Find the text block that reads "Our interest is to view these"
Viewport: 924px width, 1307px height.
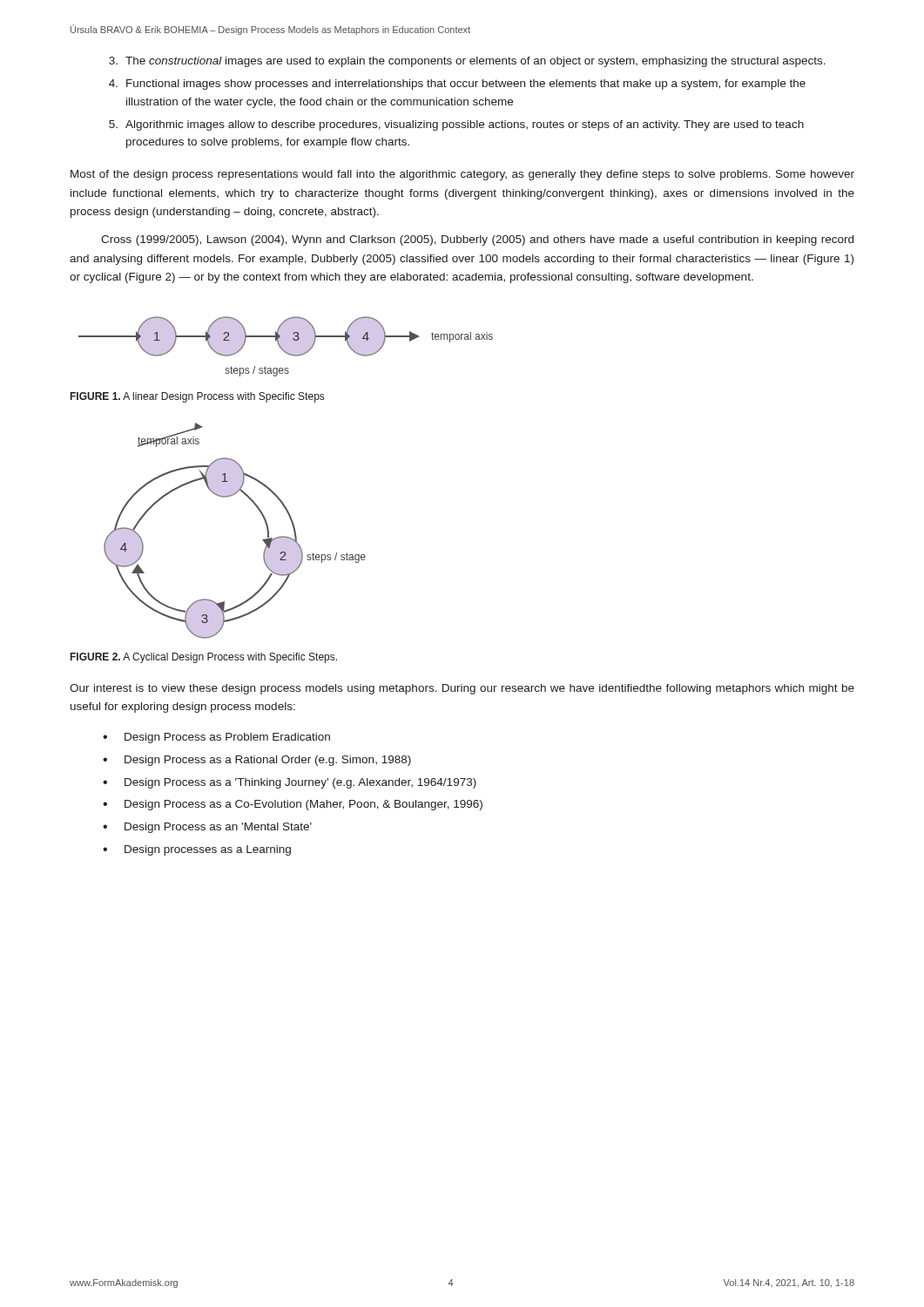(x=462, y=697)
